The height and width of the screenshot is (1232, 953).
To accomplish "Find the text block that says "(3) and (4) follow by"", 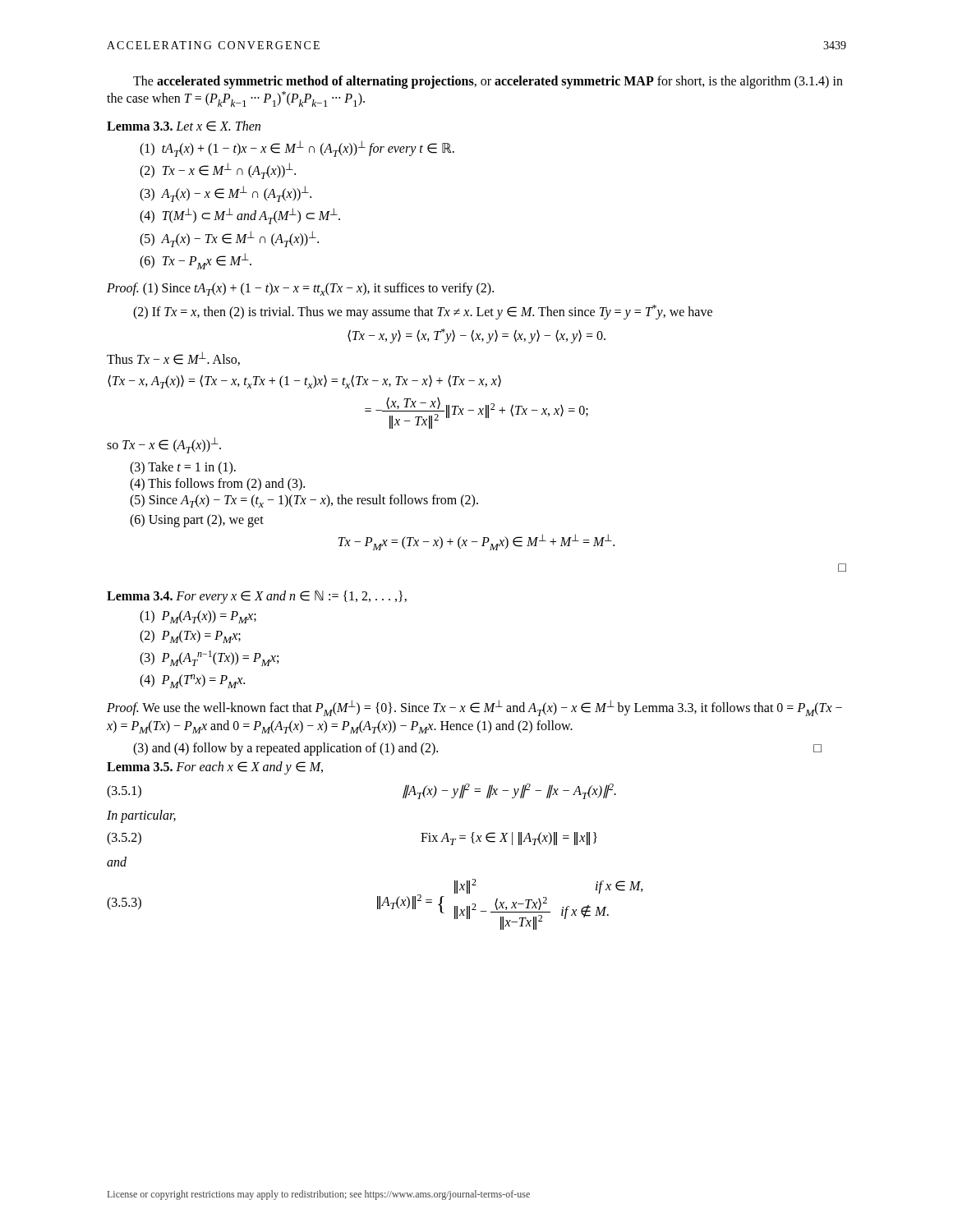I will coord(283,749).
